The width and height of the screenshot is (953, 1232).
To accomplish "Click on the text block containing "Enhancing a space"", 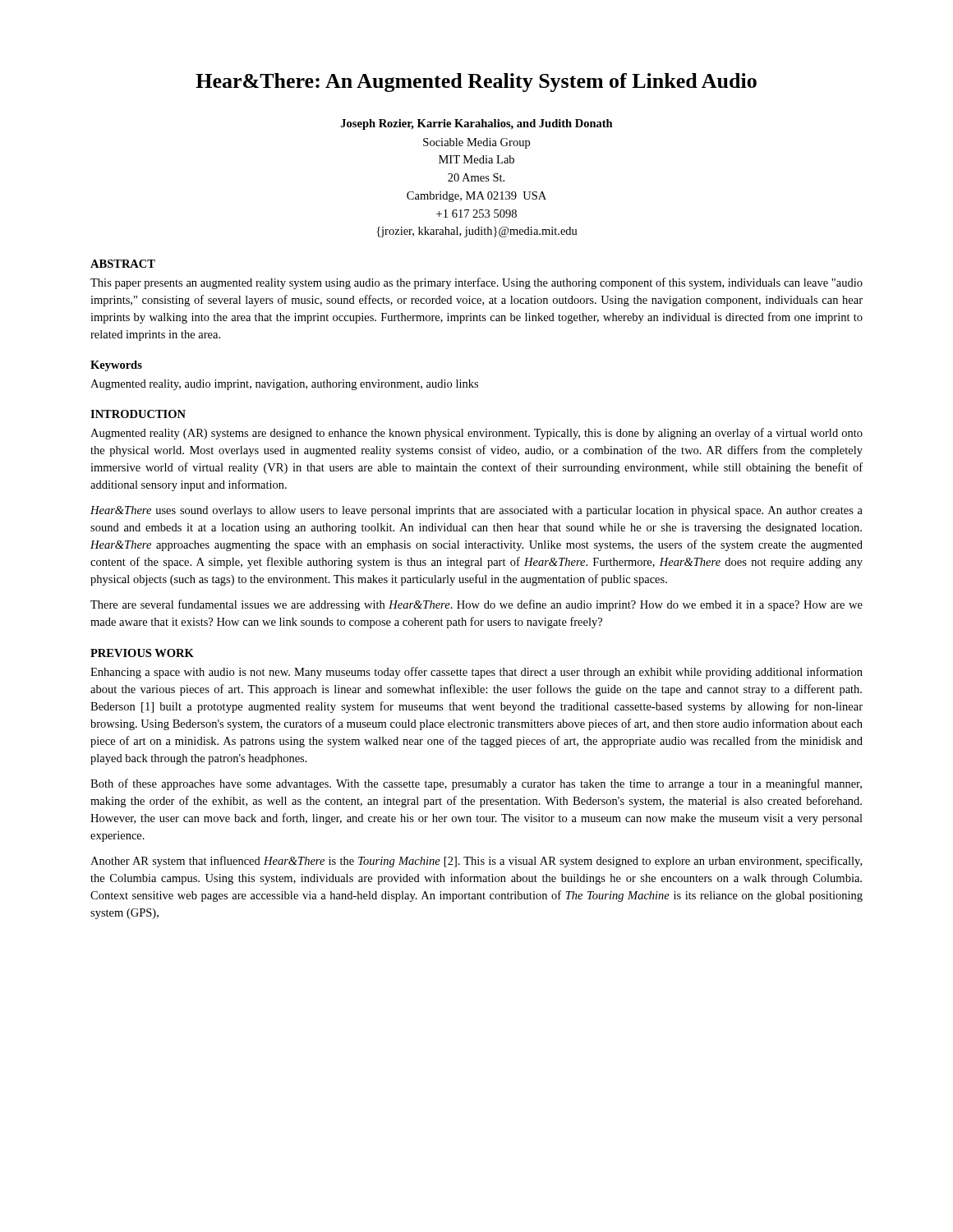I will 476,715.
